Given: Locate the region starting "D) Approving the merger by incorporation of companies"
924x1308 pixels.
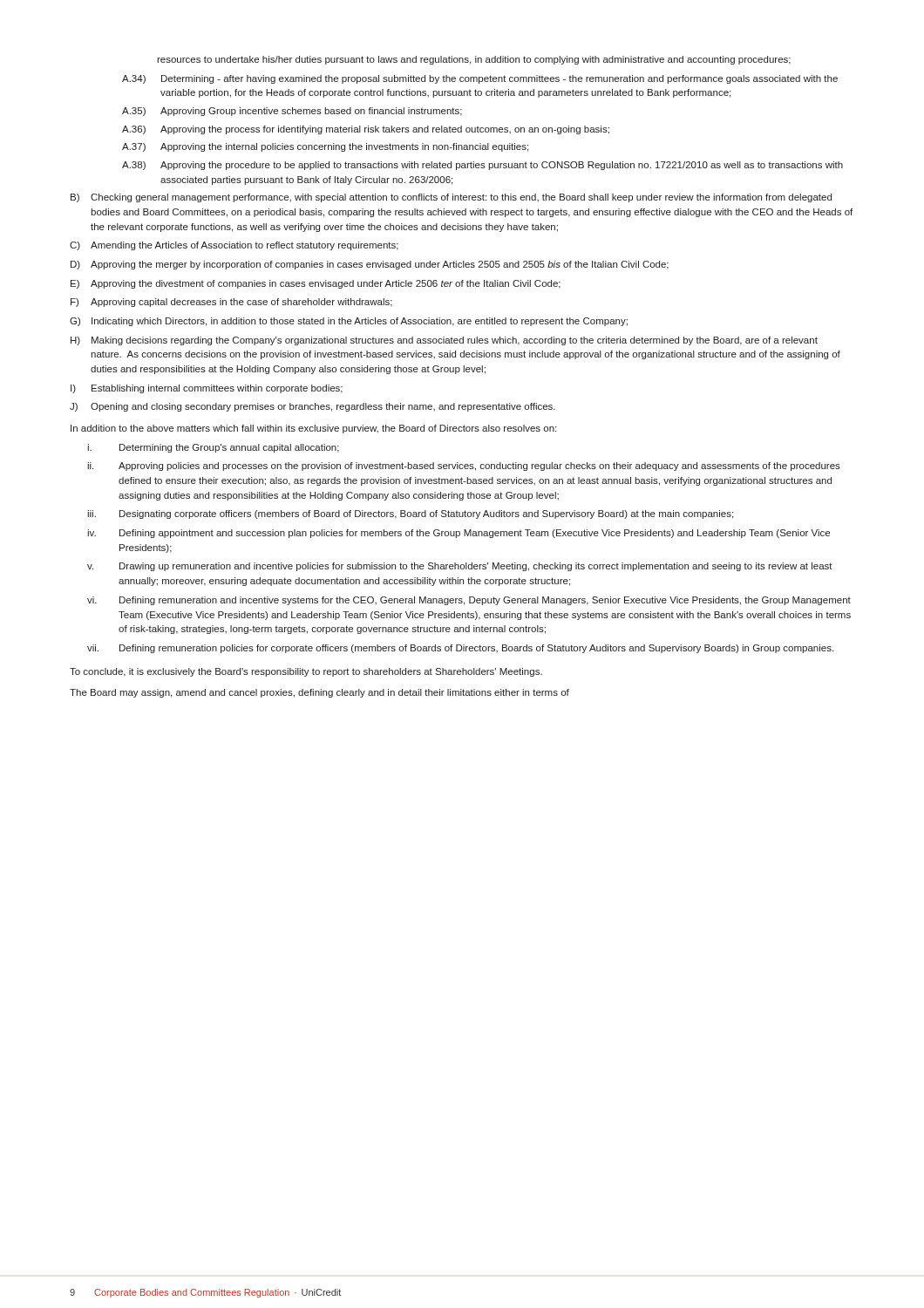Looking at the screenshot, I should pyautogui.click(x=462, y=265).
